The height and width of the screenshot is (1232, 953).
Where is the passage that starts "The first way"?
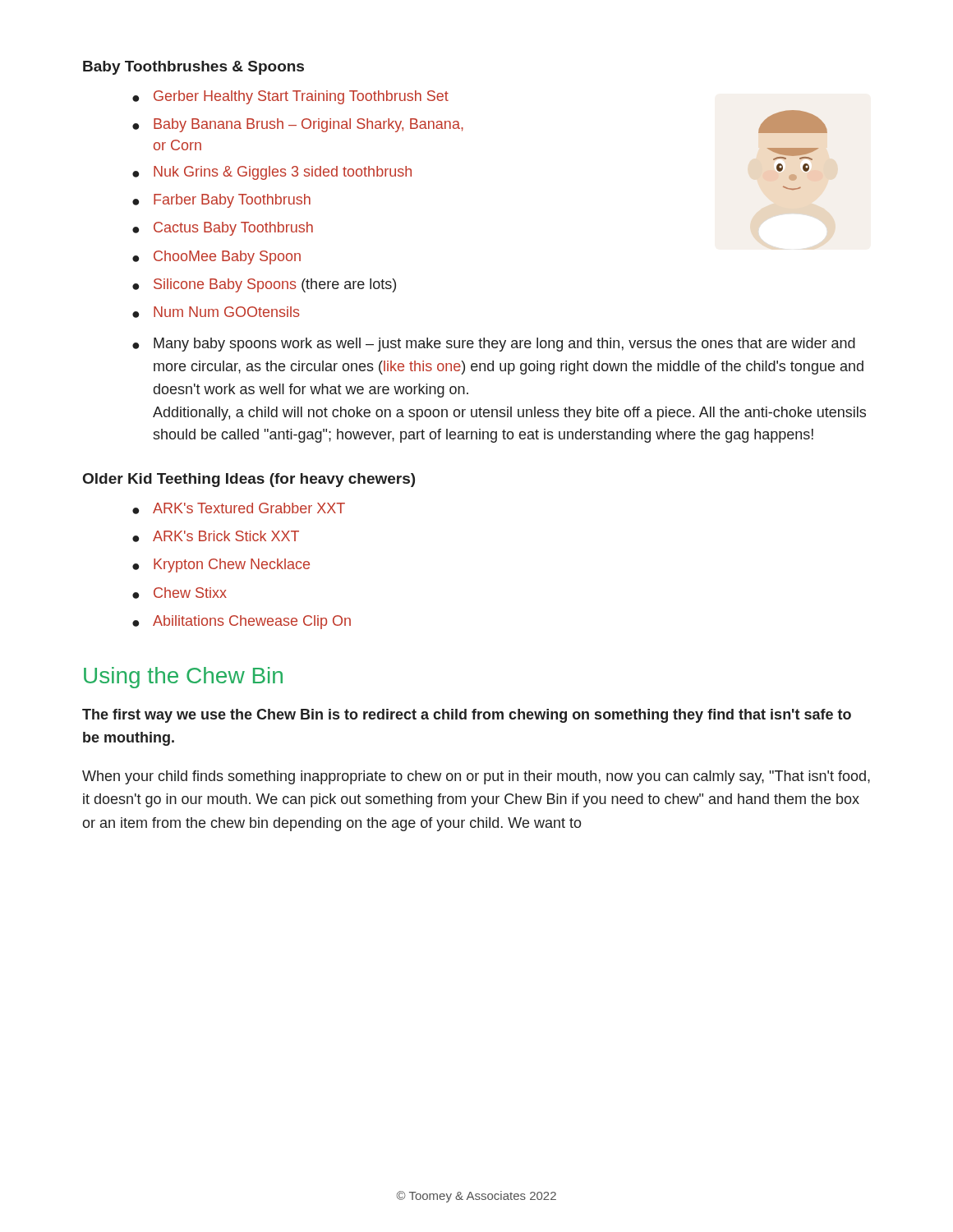pyautogui.click(x=467, y=726)
